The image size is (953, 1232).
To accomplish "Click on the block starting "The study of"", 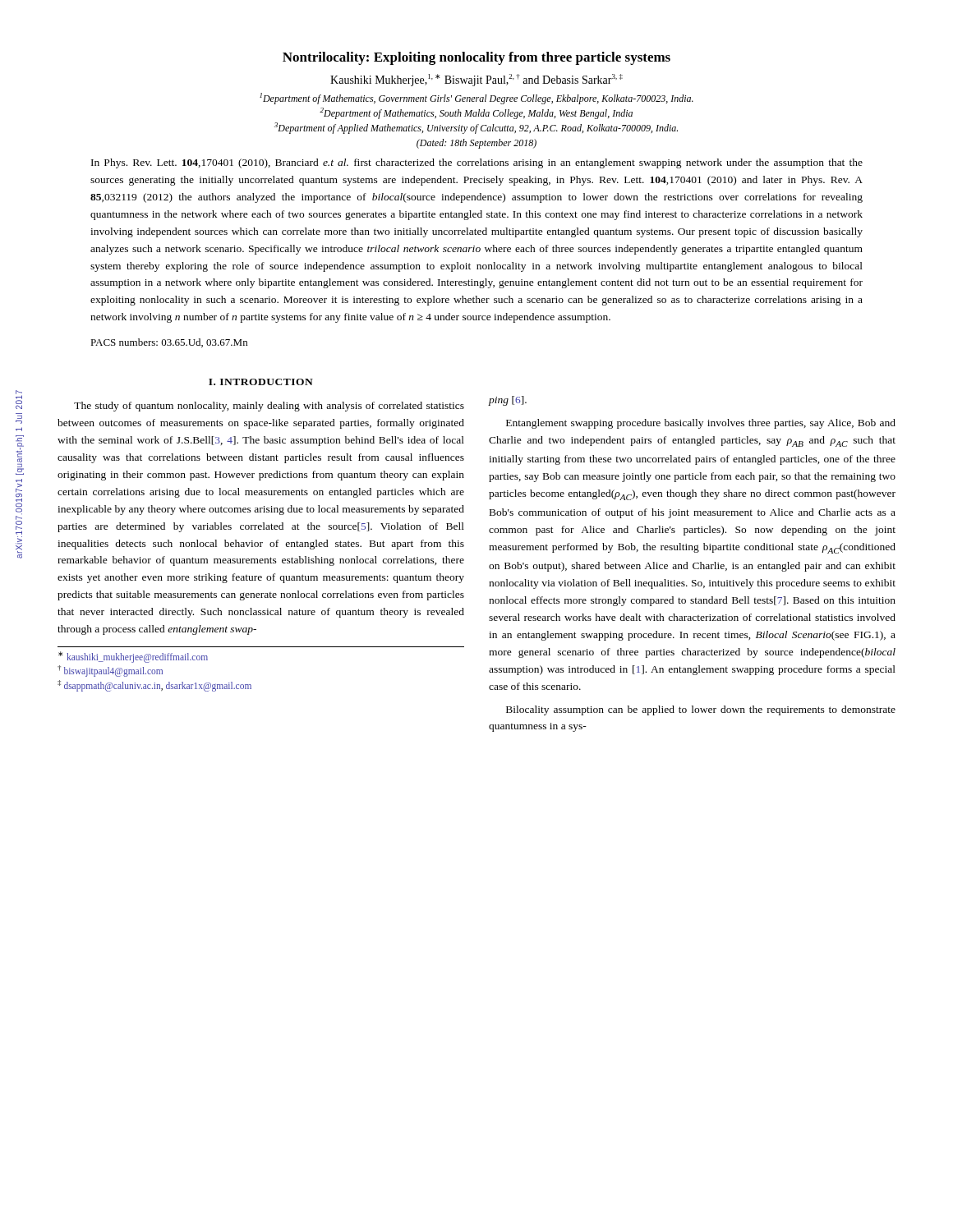I will click(x=261, y=518).
